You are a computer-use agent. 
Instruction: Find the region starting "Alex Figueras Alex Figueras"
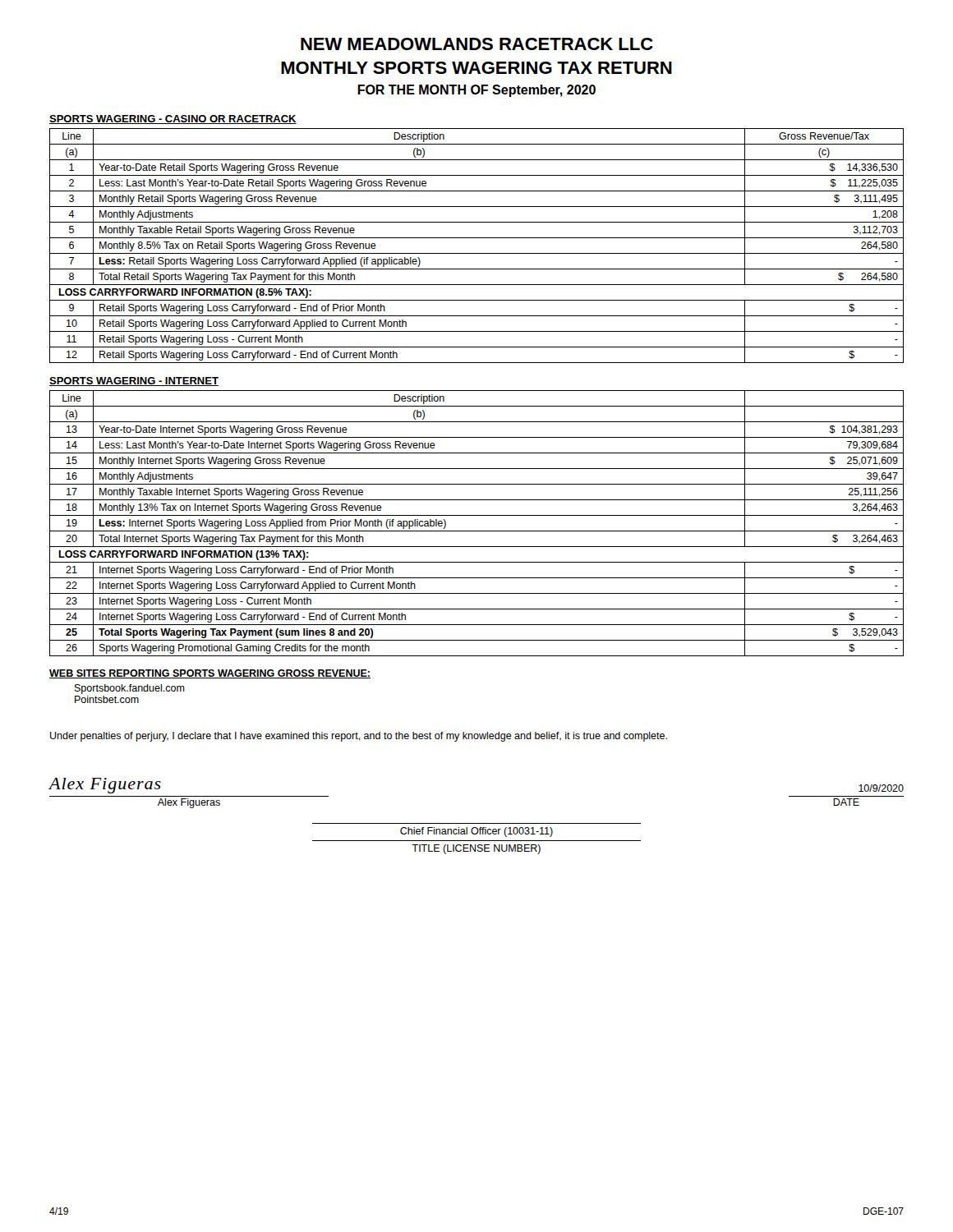pyautogui.click(x=105, y=786)
